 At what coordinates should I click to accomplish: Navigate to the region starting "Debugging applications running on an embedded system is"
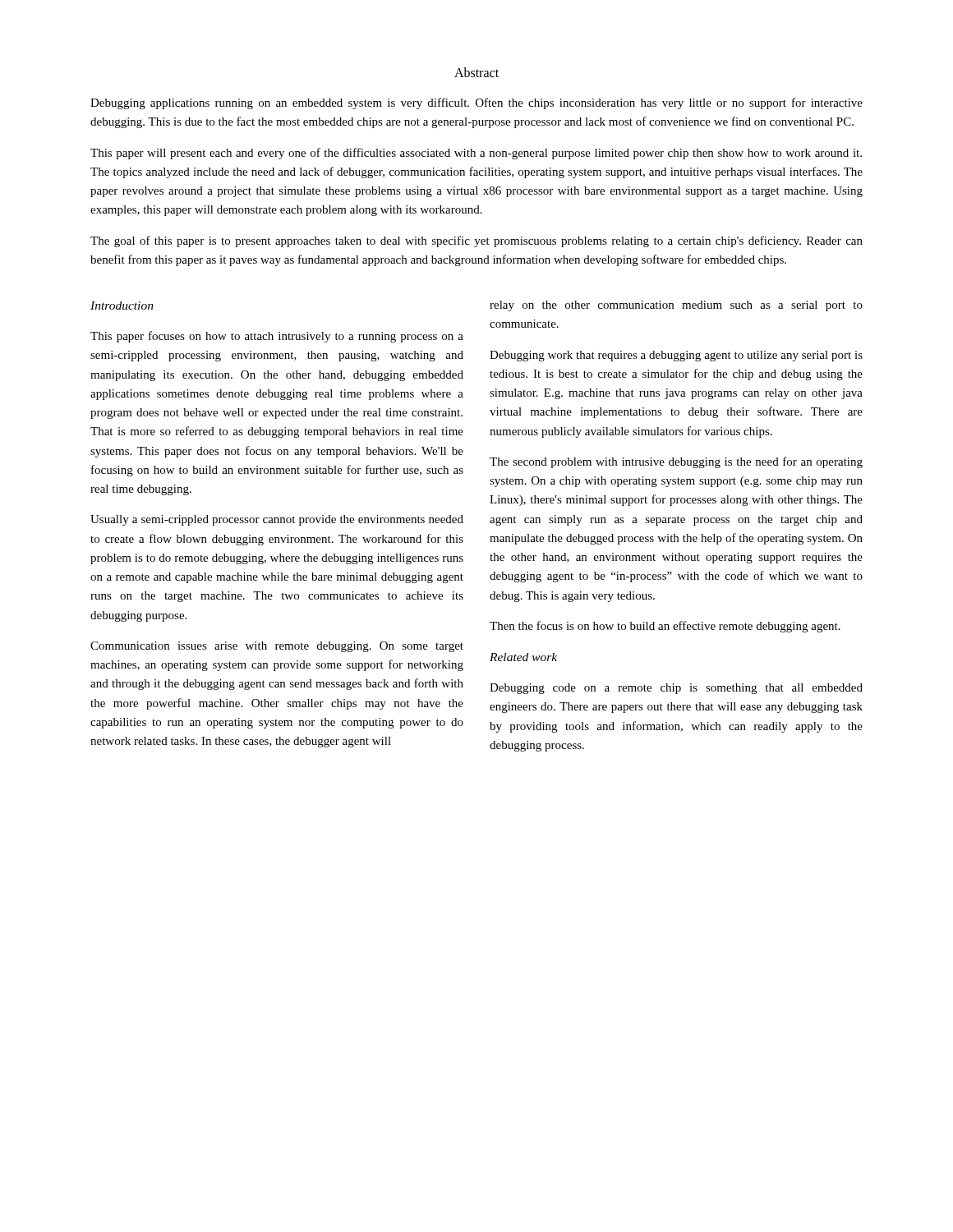point(476,112)
